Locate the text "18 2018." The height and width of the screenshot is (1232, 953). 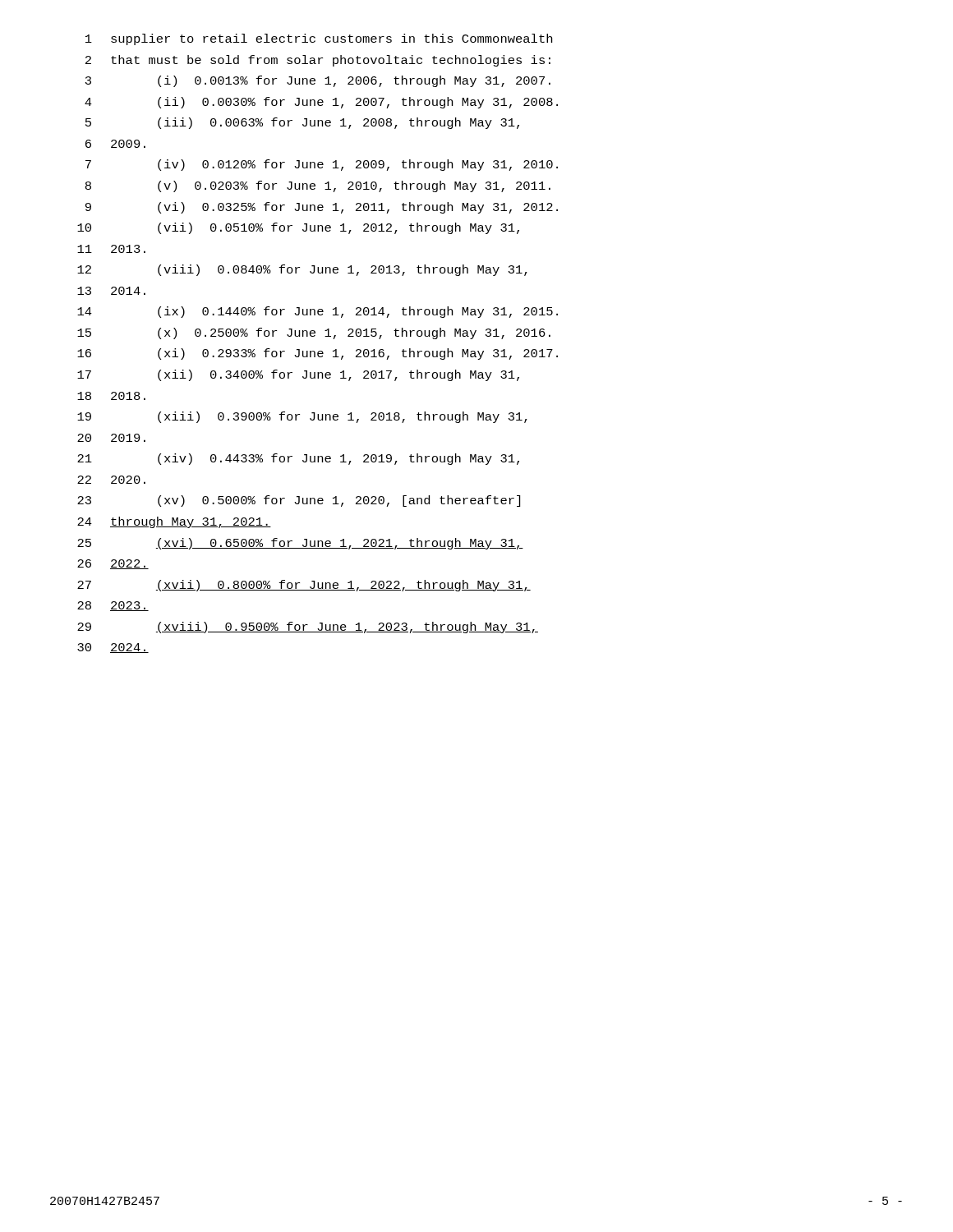111,396
